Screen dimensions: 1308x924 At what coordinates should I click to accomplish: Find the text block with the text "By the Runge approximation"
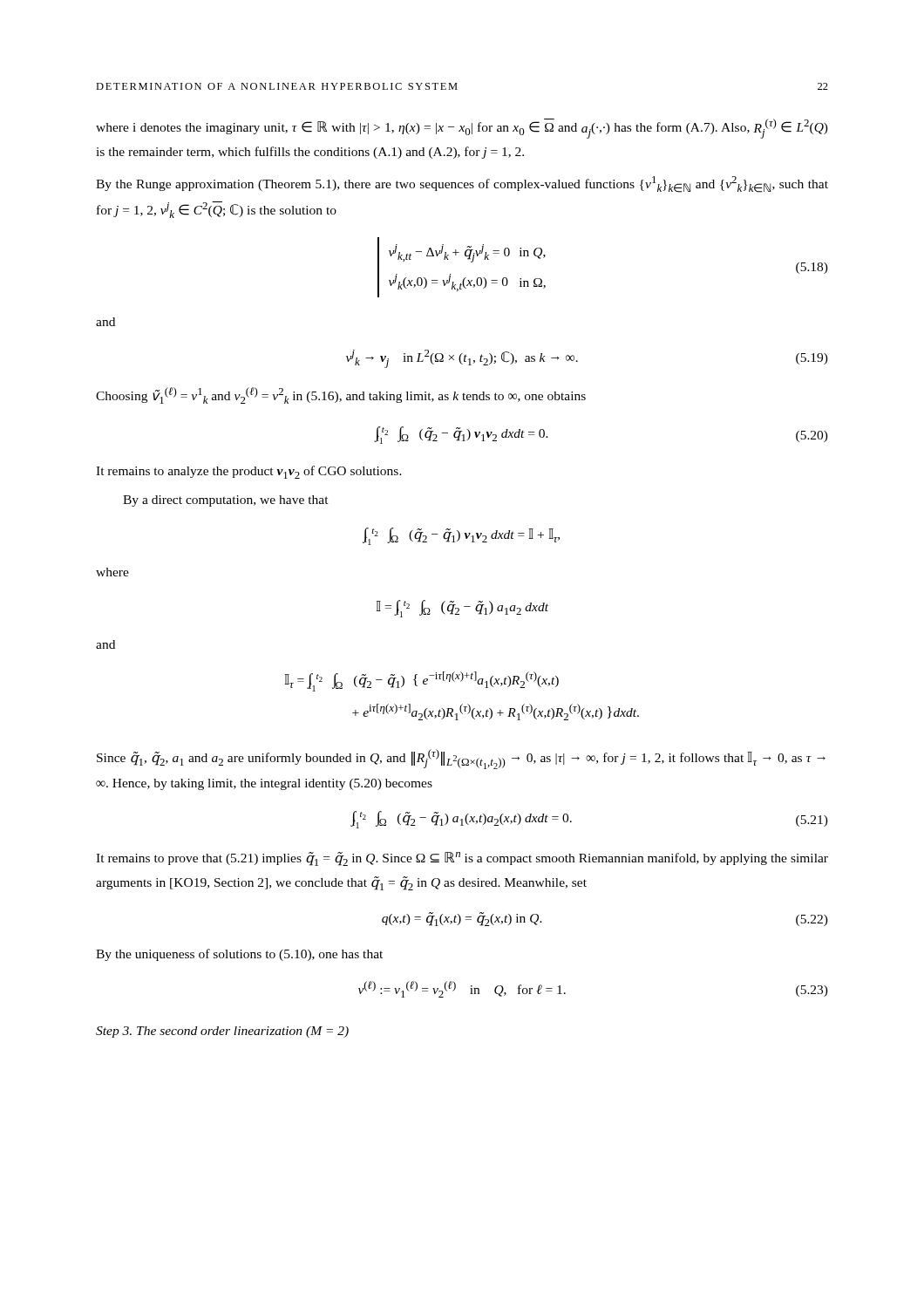click(462, 197)
